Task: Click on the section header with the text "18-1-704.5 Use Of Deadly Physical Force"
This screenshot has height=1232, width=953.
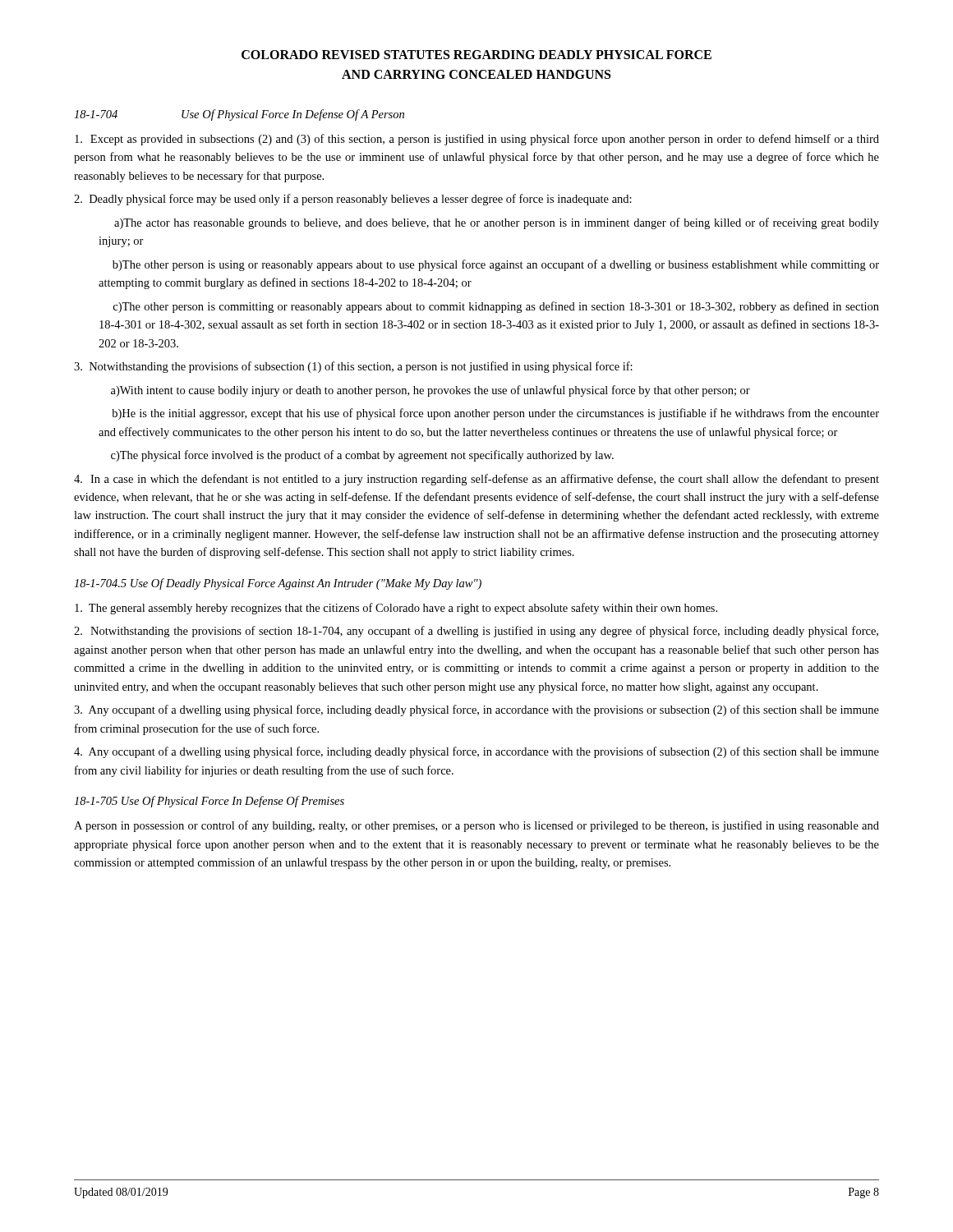Action: 278,583
